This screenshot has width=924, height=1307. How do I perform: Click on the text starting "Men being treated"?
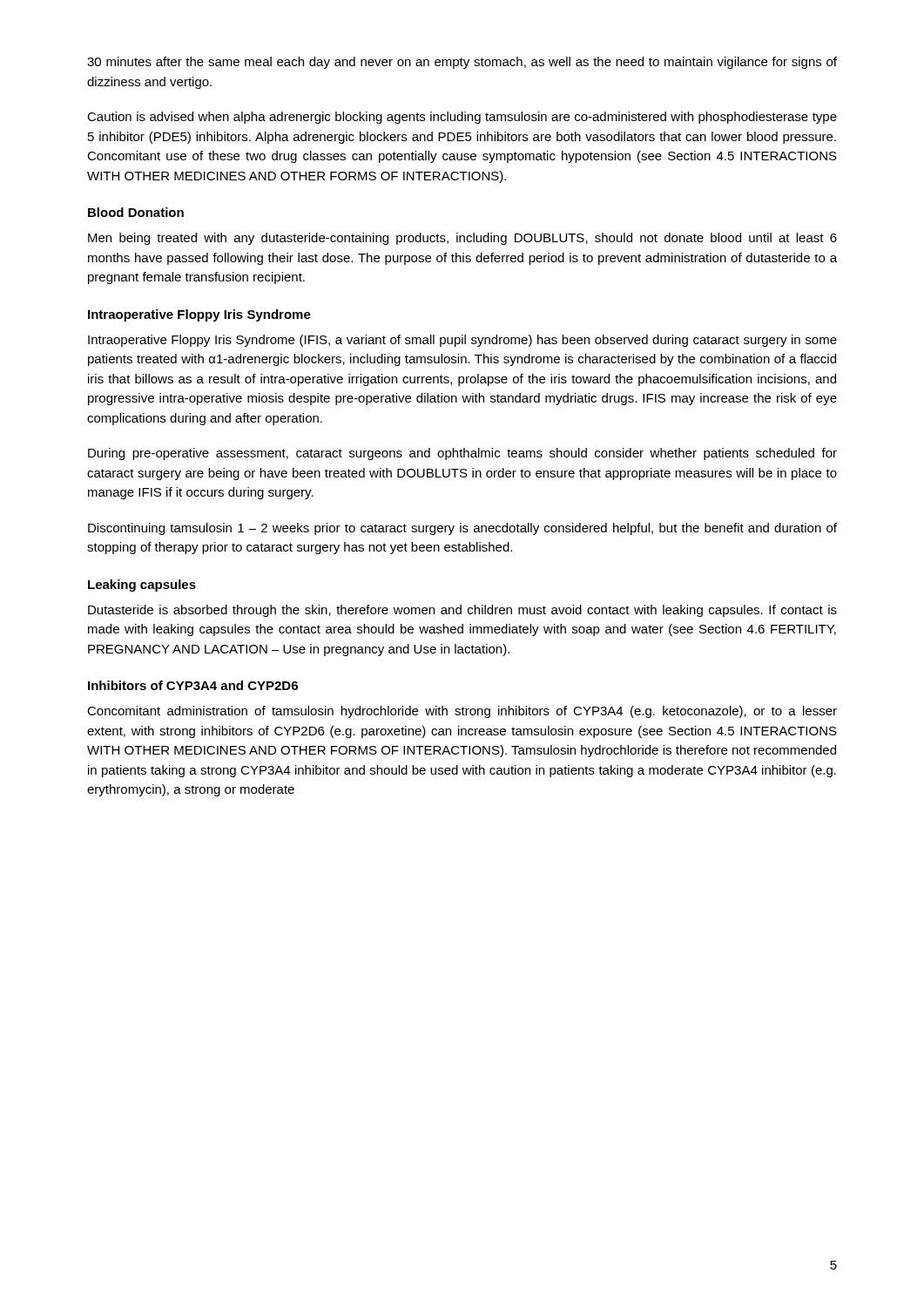tap(462, 257)
